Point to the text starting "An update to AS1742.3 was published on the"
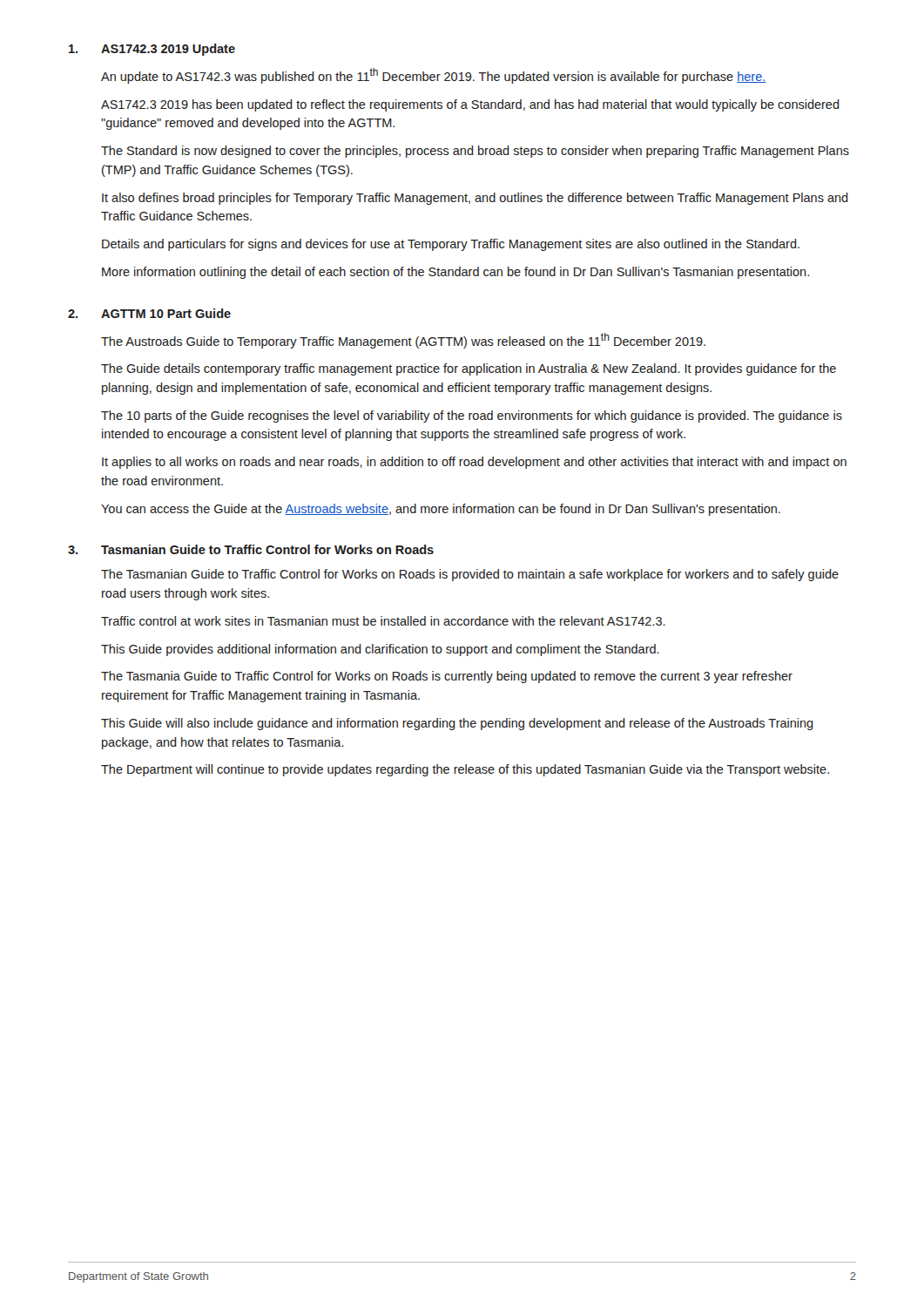Image resolution: width=924 pixels, height=1307 pixels. [x=433, y=75]
